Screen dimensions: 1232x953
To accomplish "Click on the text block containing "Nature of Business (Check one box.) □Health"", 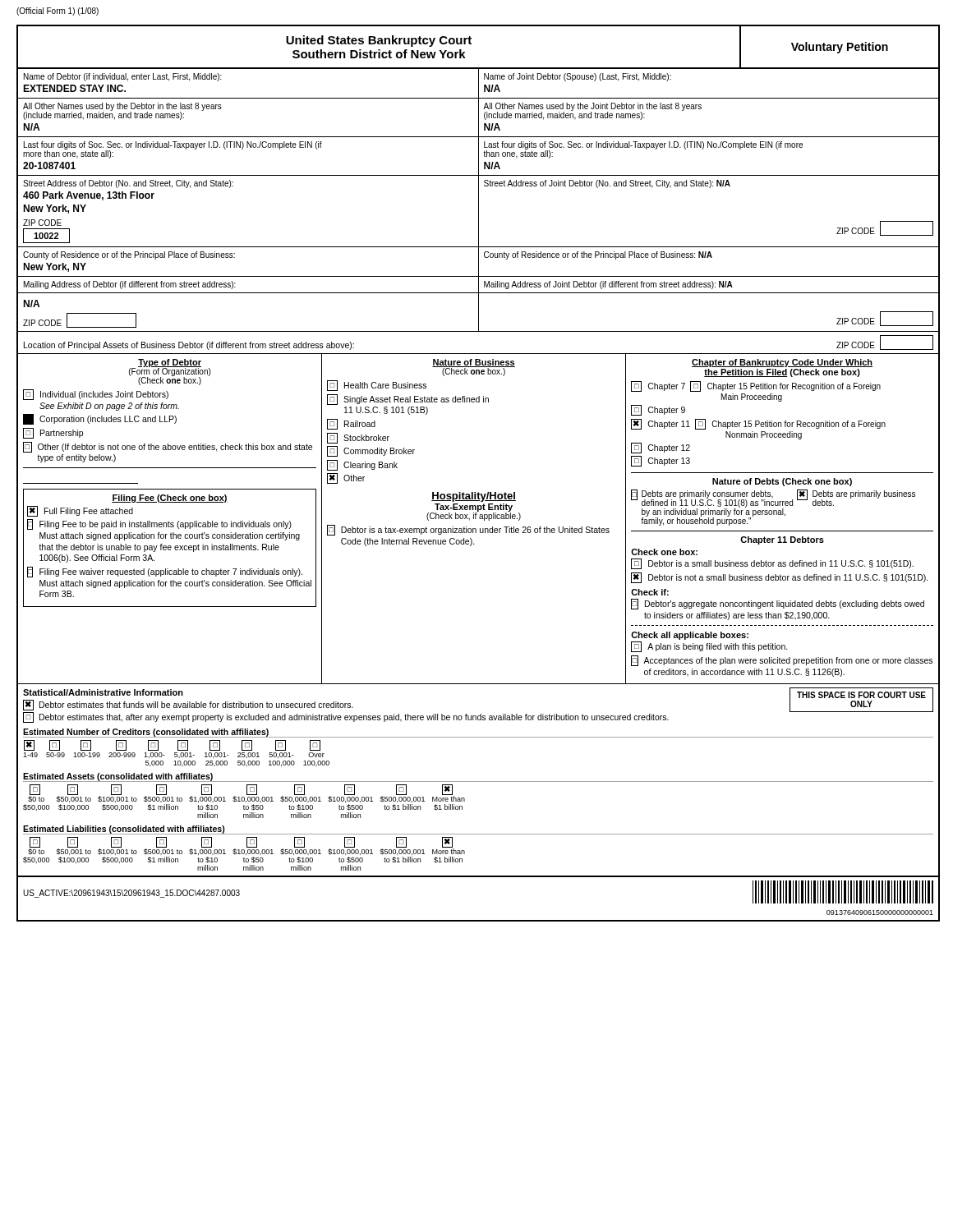I will (x=474, y=368).
